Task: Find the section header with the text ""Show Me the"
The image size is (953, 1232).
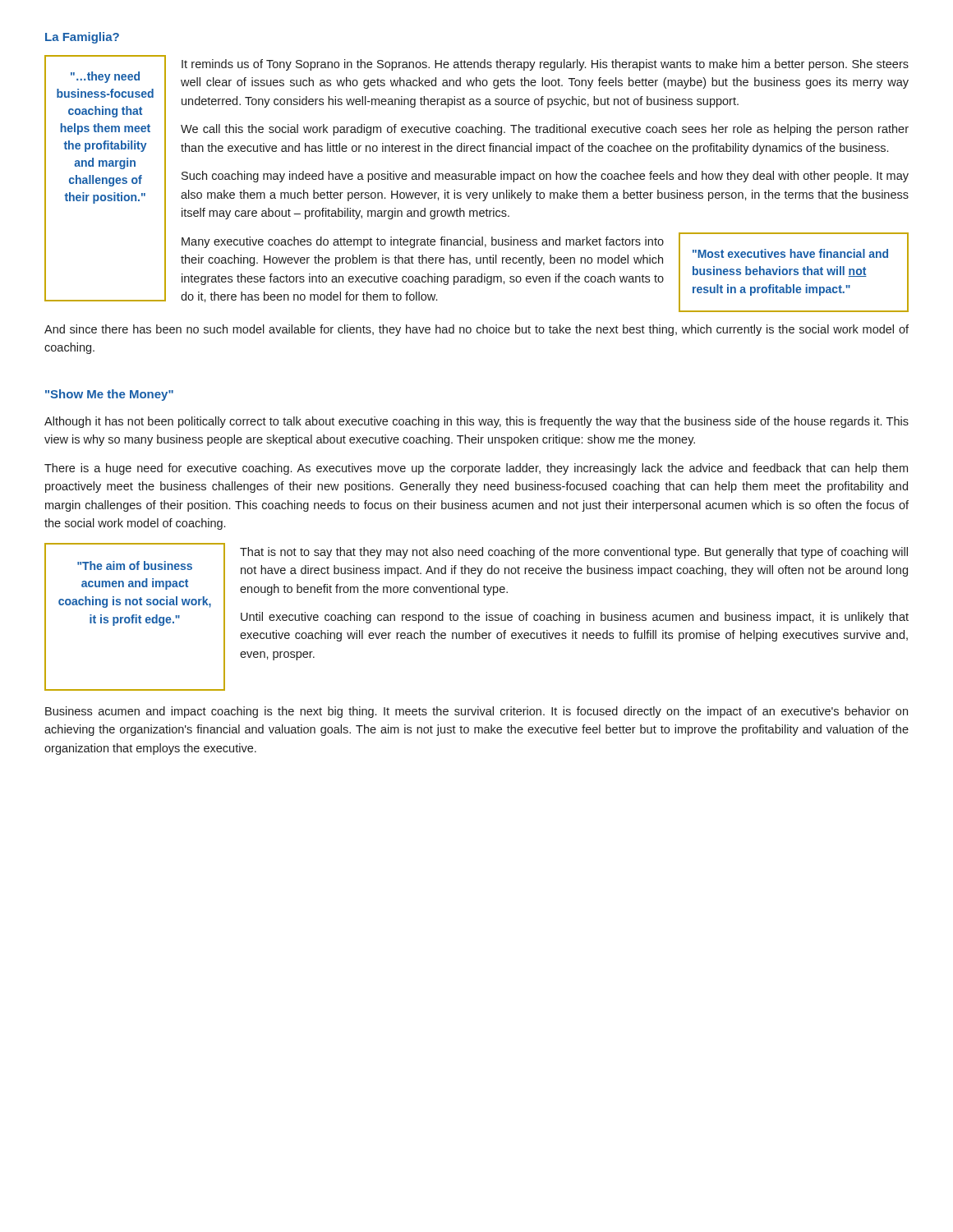Action: pyautogui.click(x=109, y=394)
